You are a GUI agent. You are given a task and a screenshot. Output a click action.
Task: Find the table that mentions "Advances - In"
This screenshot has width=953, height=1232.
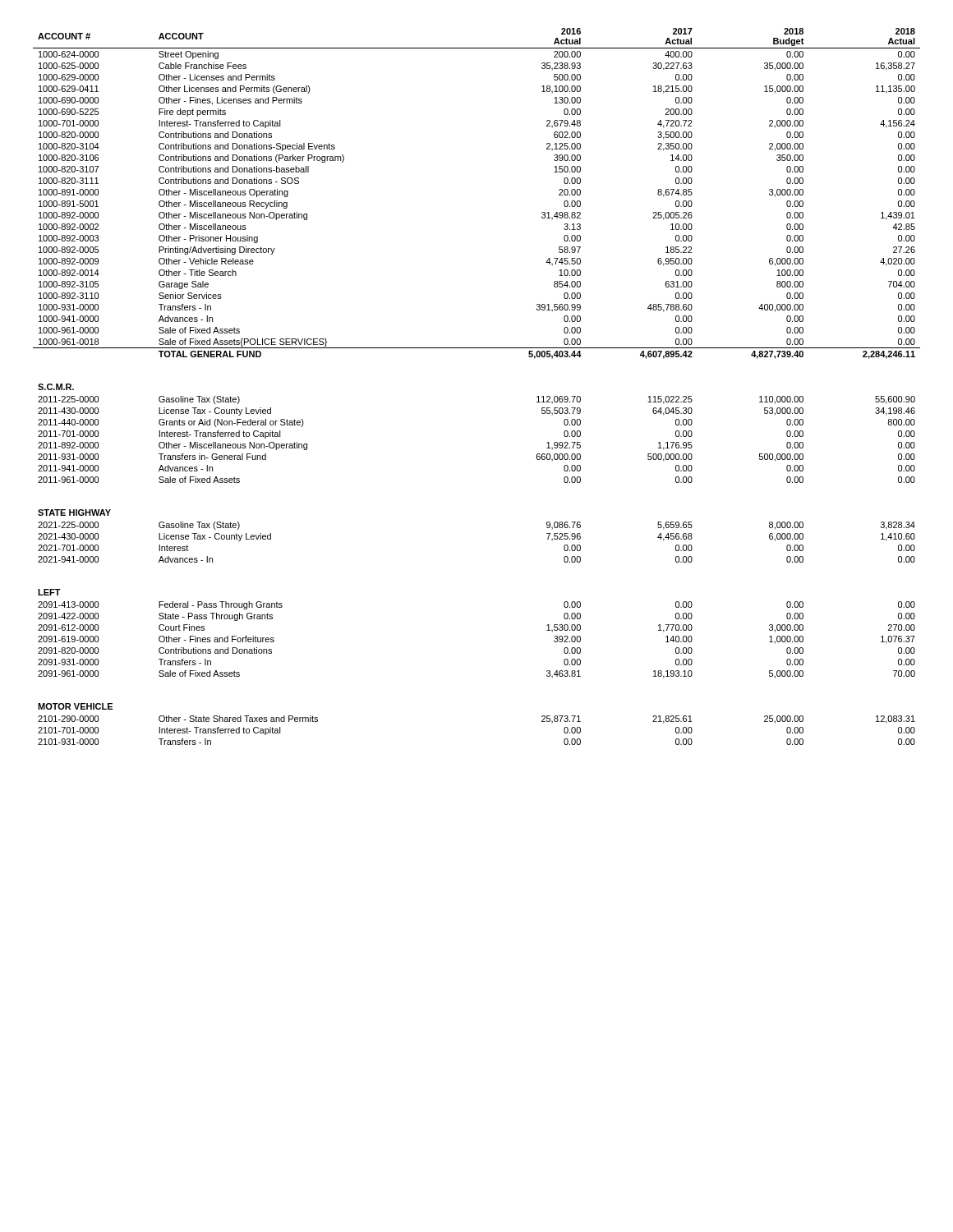476,386
